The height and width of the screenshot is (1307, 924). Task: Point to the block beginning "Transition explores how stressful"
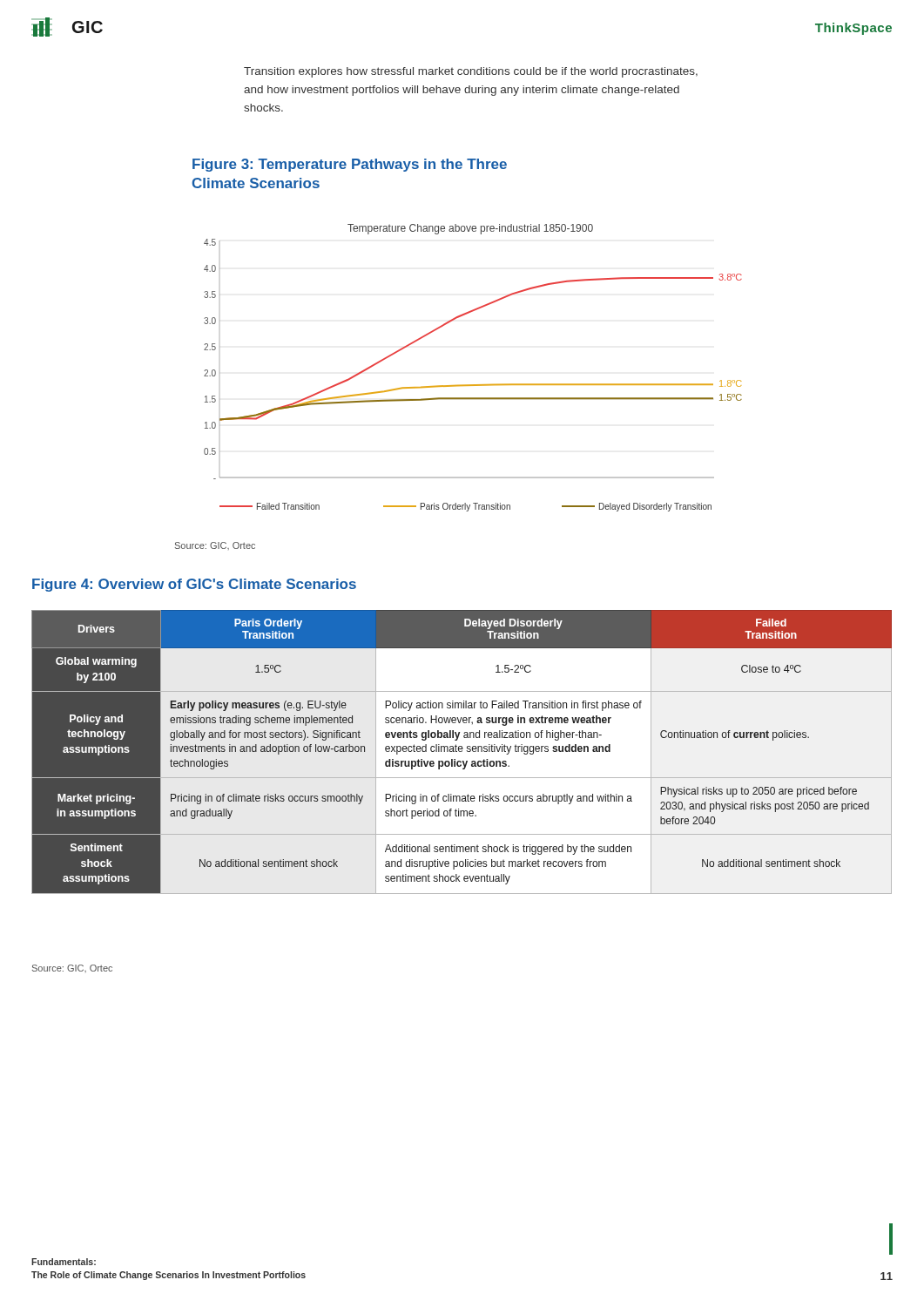[471, 89]
